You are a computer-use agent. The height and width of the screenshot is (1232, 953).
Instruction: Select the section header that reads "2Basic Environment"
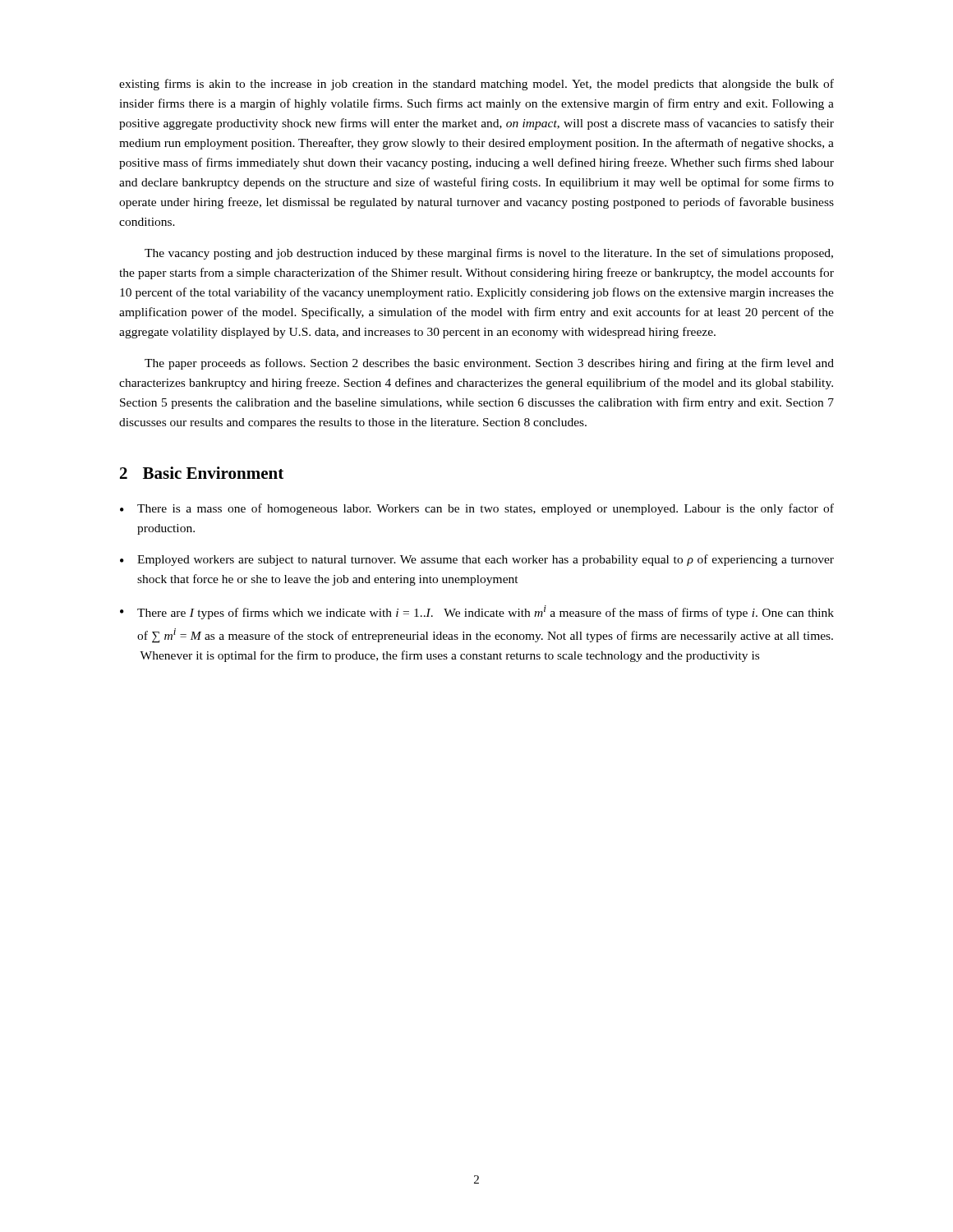201,473
